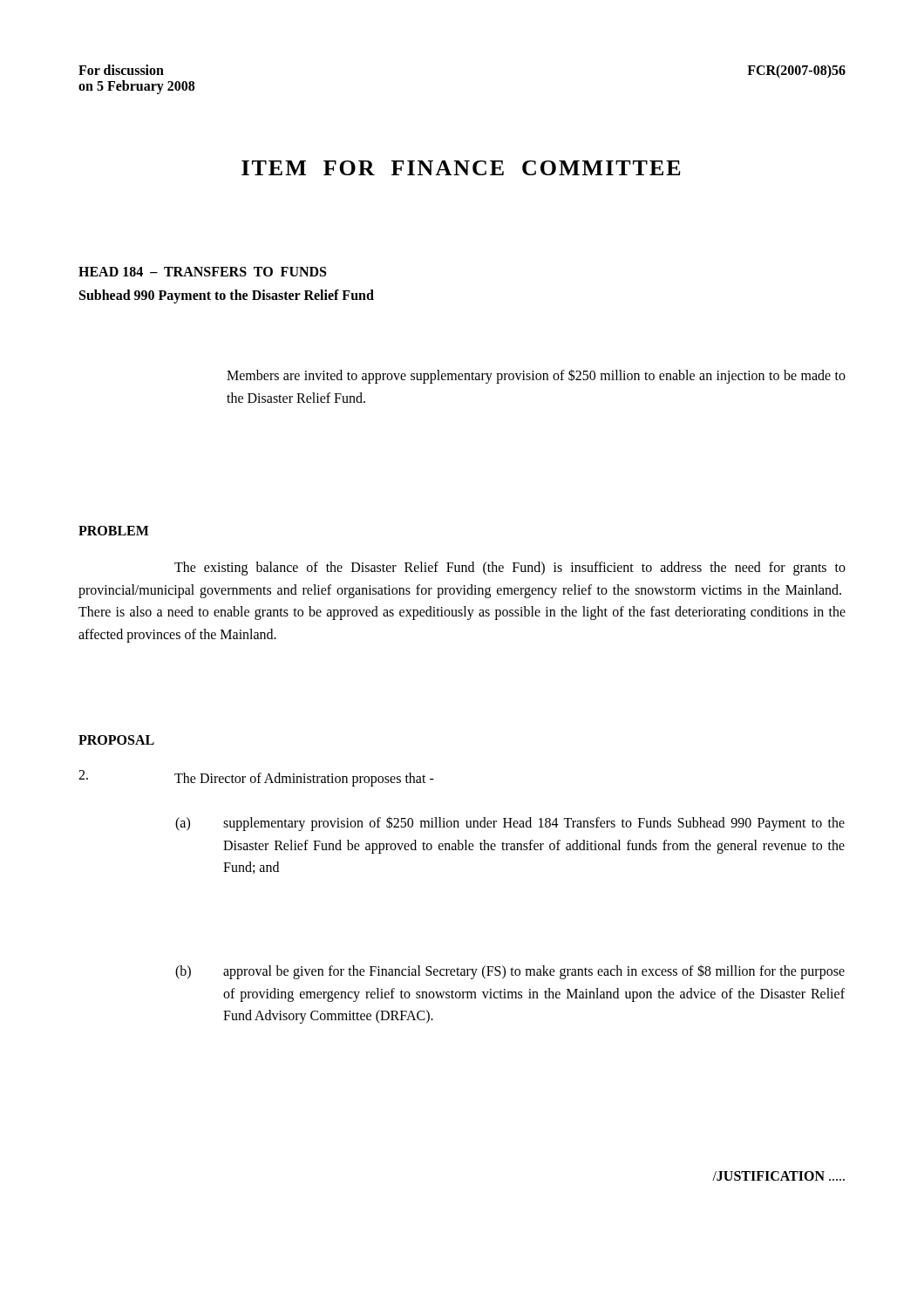
Task: Select the text block with the text "Members are invited"
Action: [x=536, y=387]
